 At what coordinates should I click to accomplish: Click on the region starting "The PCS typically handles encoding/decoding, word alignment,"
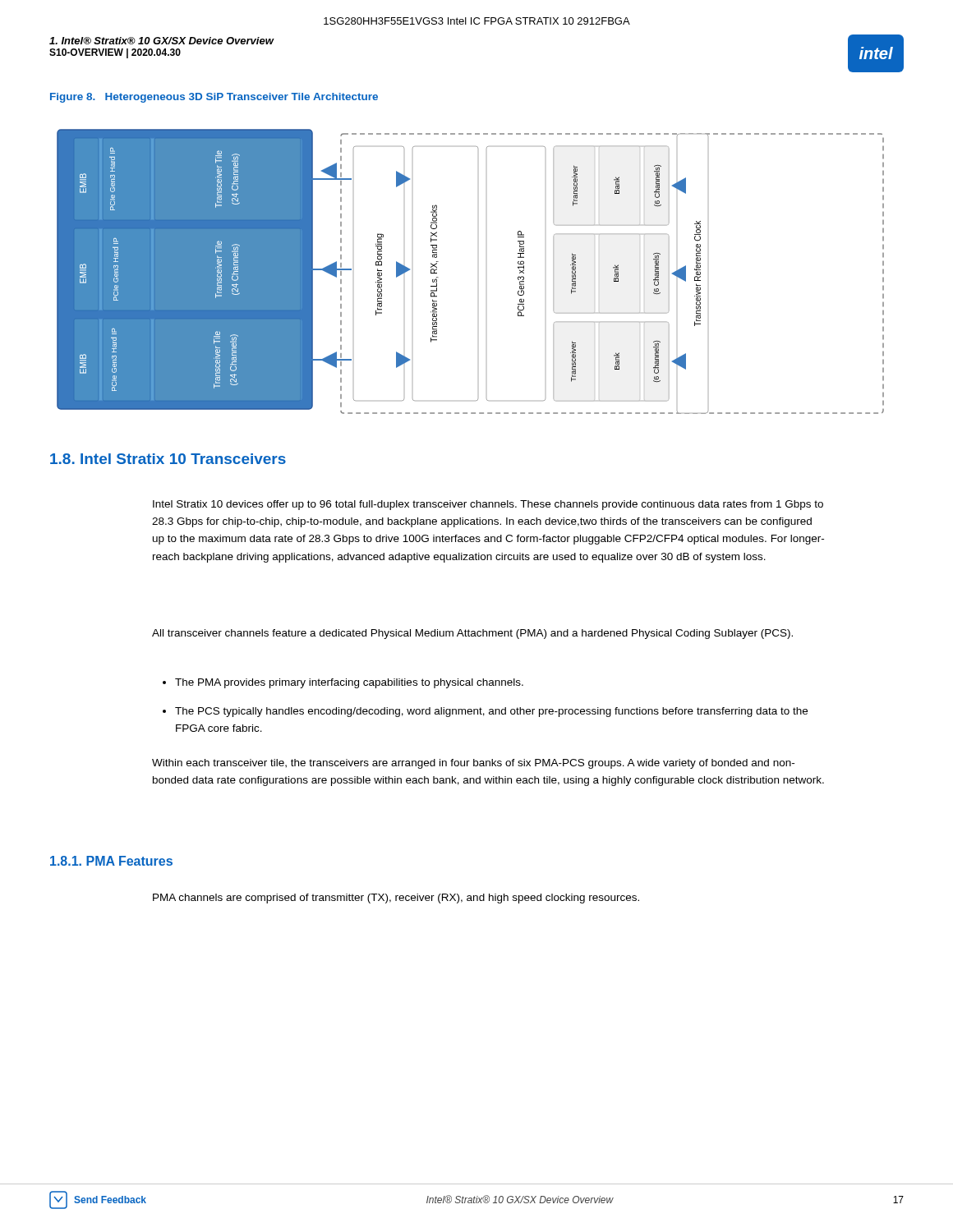489,720
